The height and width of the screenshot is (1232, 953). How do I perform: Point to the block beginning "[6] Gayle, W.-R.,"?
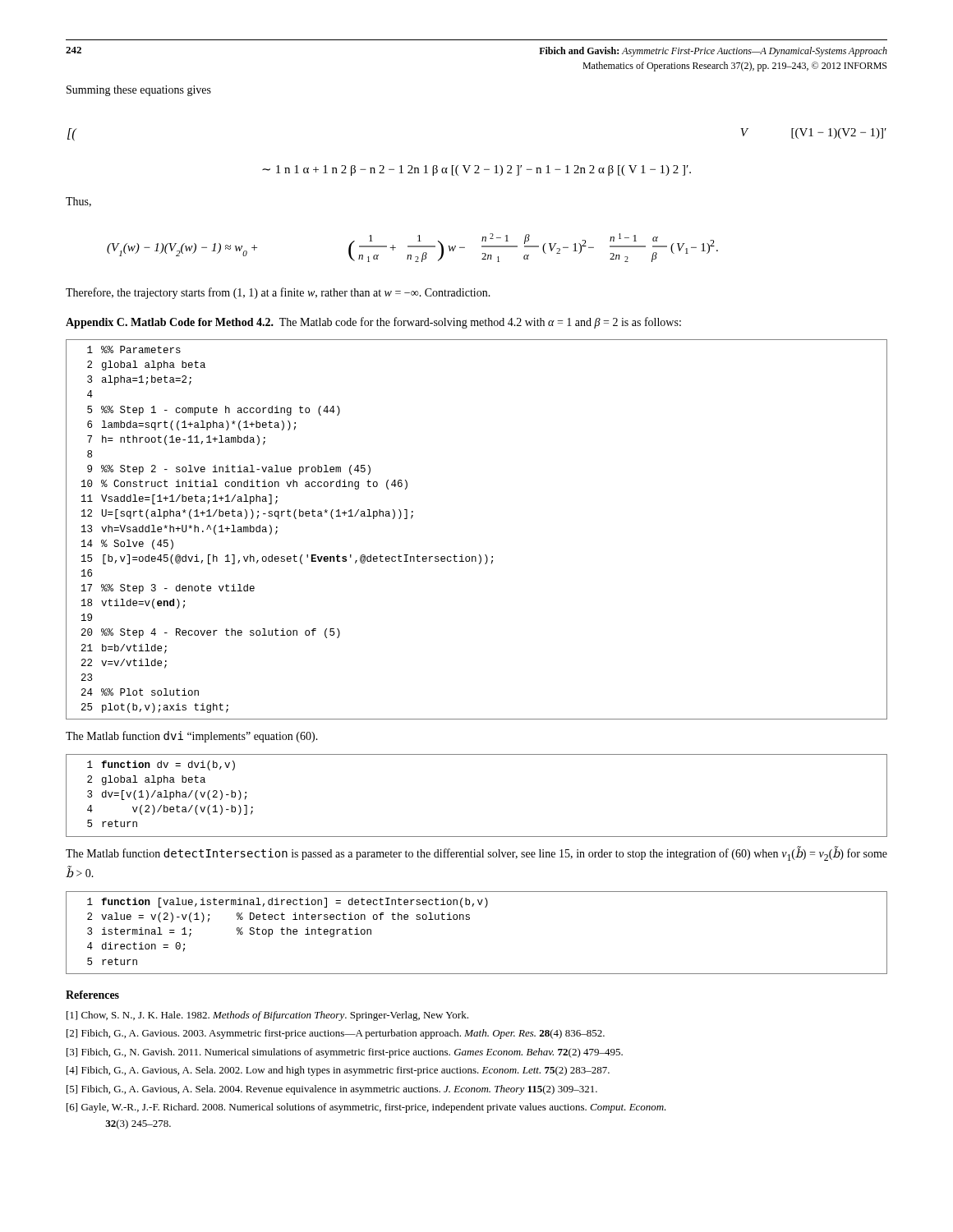[366, 1115]
